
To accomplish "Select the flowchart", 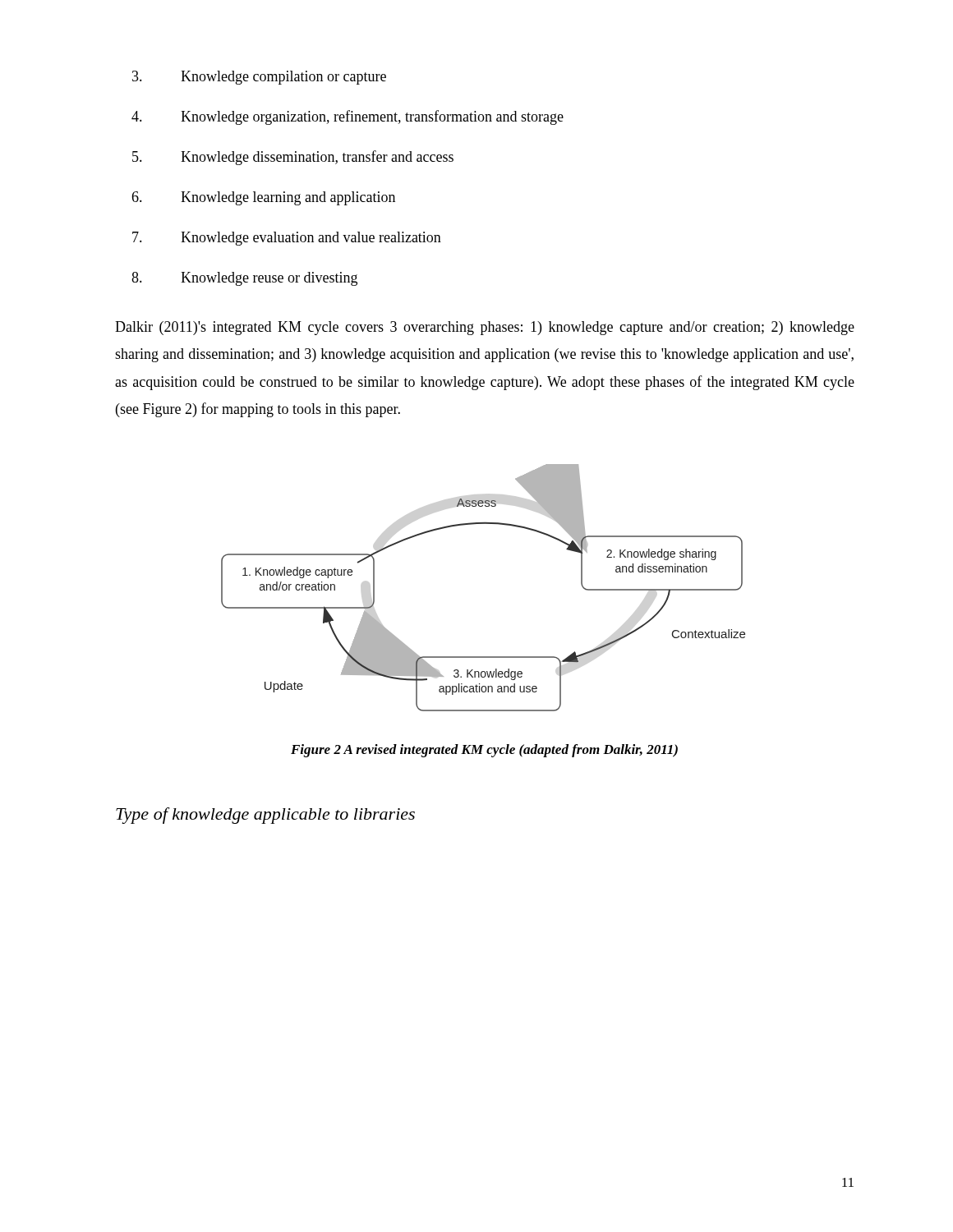I will pos(485,596).
